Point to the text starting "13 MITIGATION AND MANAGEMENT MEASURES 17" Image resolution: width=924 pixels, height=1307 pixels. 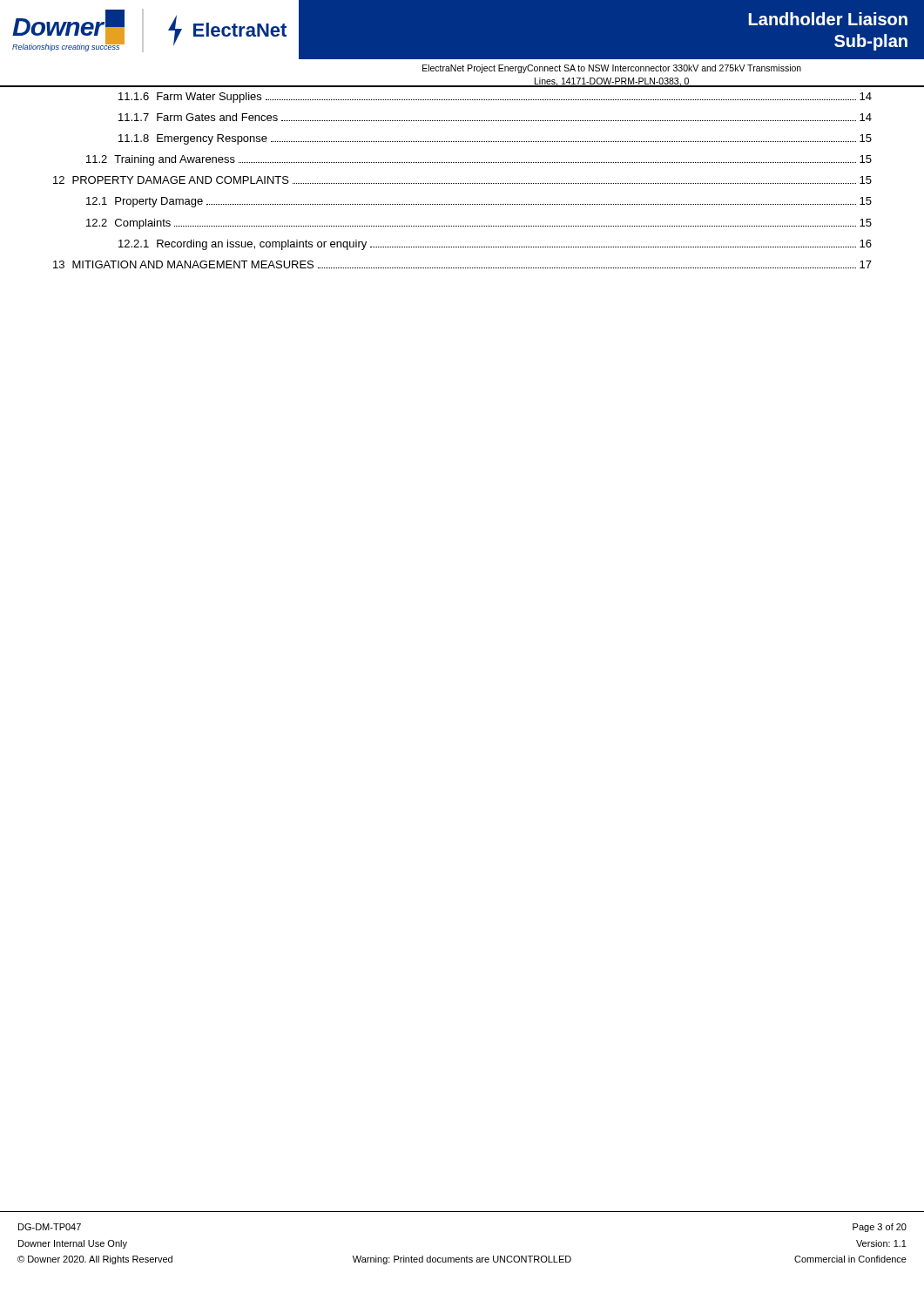coord(462,265)
